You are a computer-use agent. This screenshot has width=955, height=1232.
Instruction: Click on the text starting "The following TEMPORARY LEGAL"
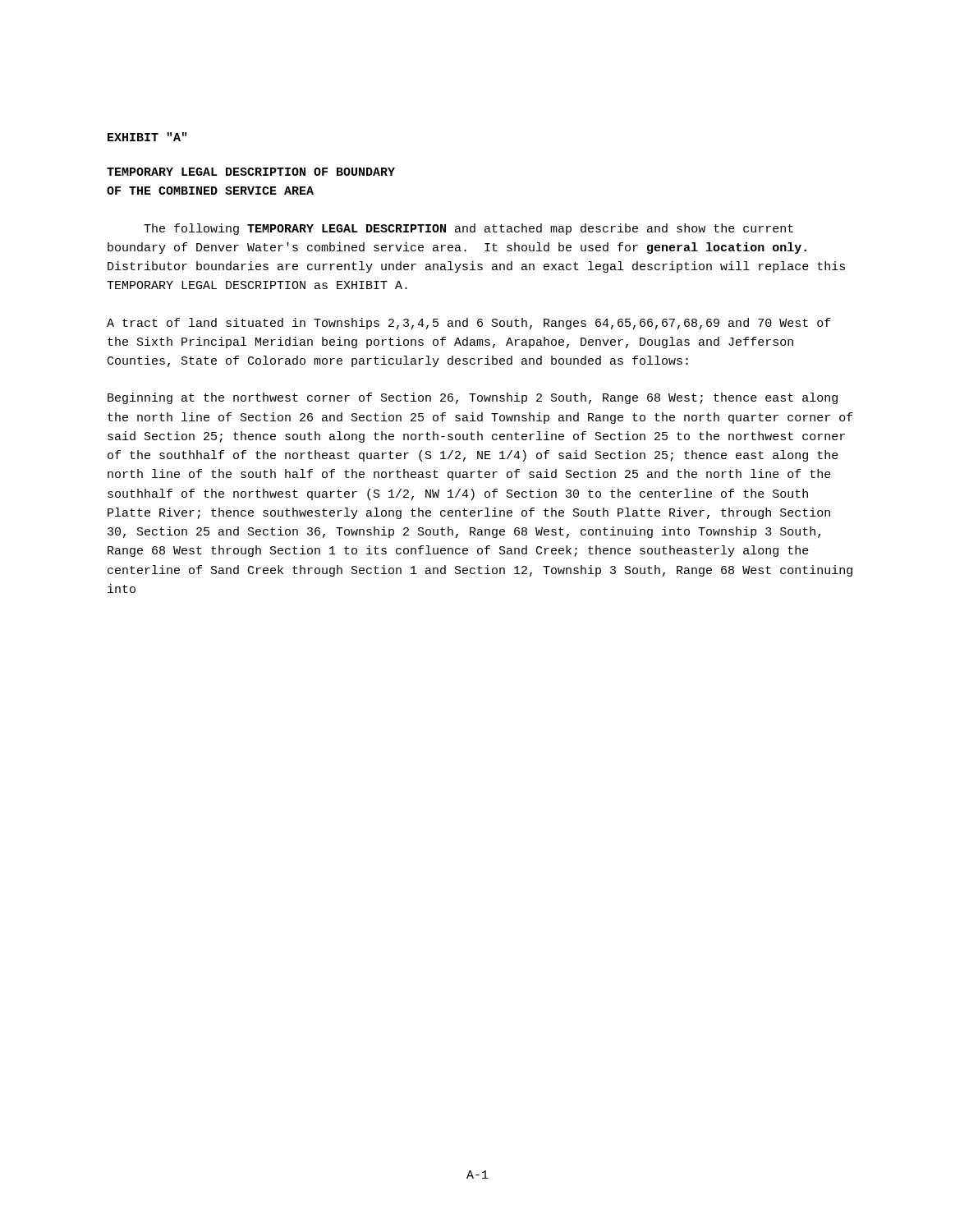coord(476,258)
